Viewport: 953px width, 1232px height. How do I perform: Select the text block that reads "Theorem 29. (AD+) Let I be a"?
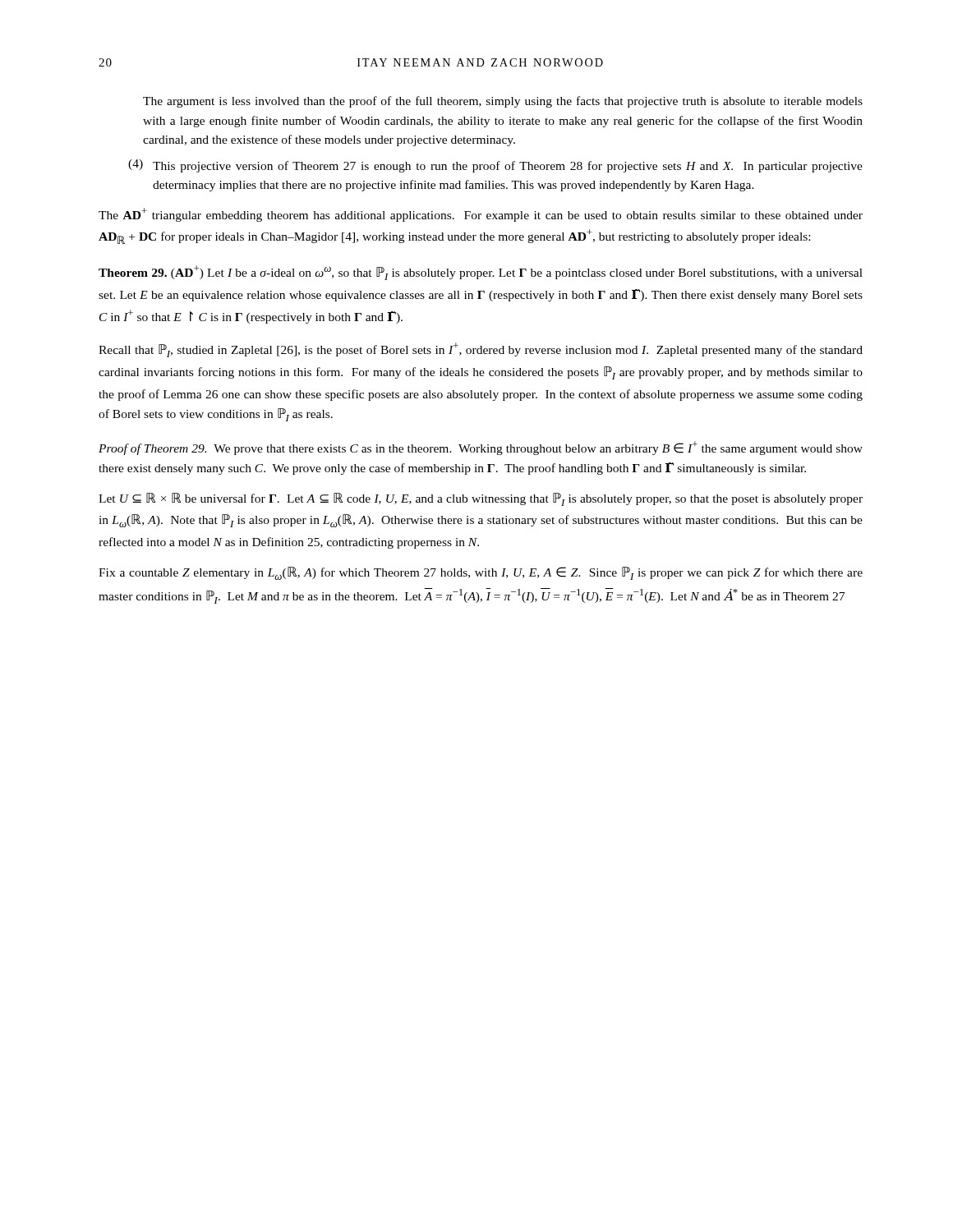[x=481, y=293]
